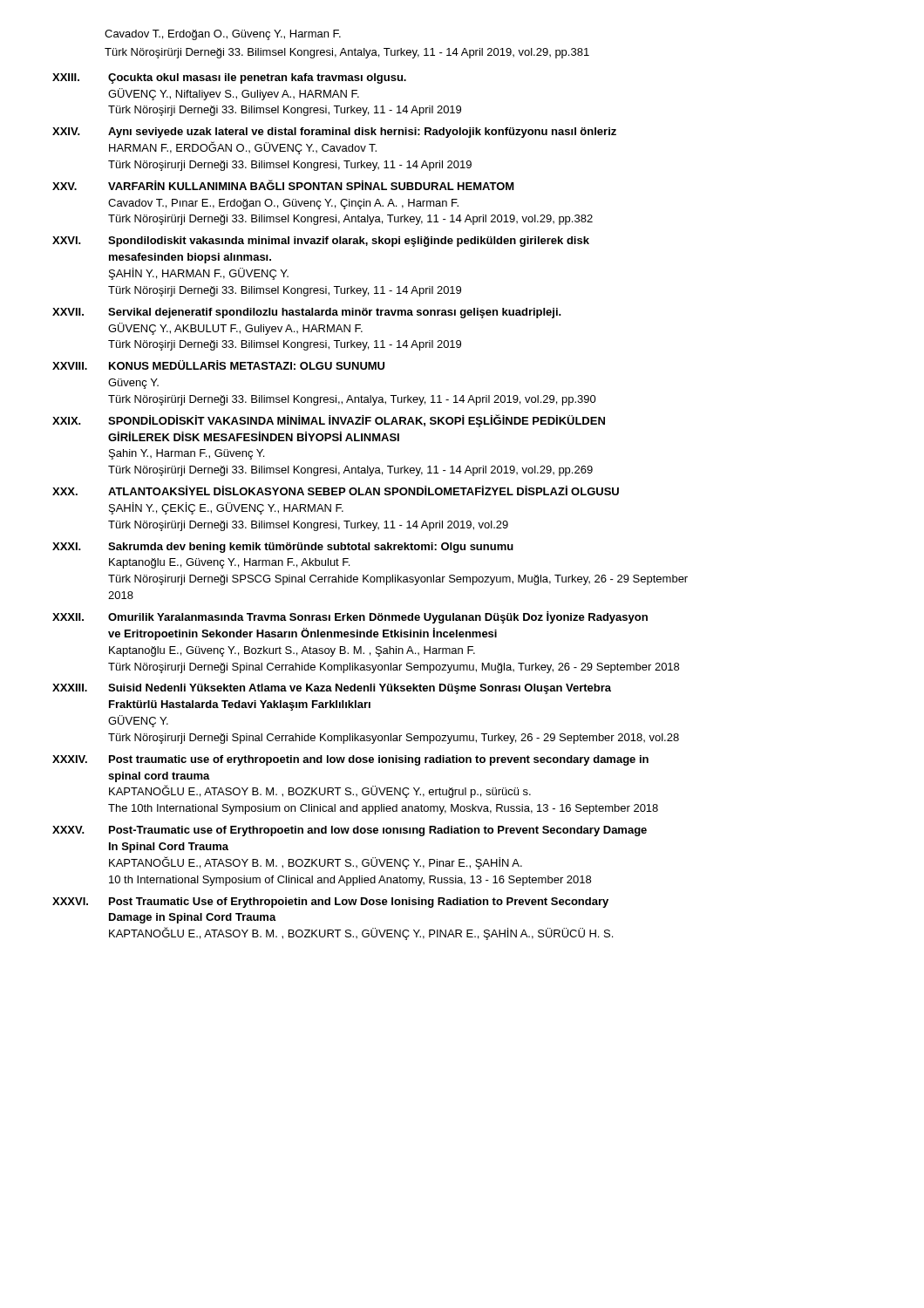Point to the block beginning "XXIX. SPONDİLODİSKİT VAKASINDA"
924x1308 pixels.
[329, 421]
